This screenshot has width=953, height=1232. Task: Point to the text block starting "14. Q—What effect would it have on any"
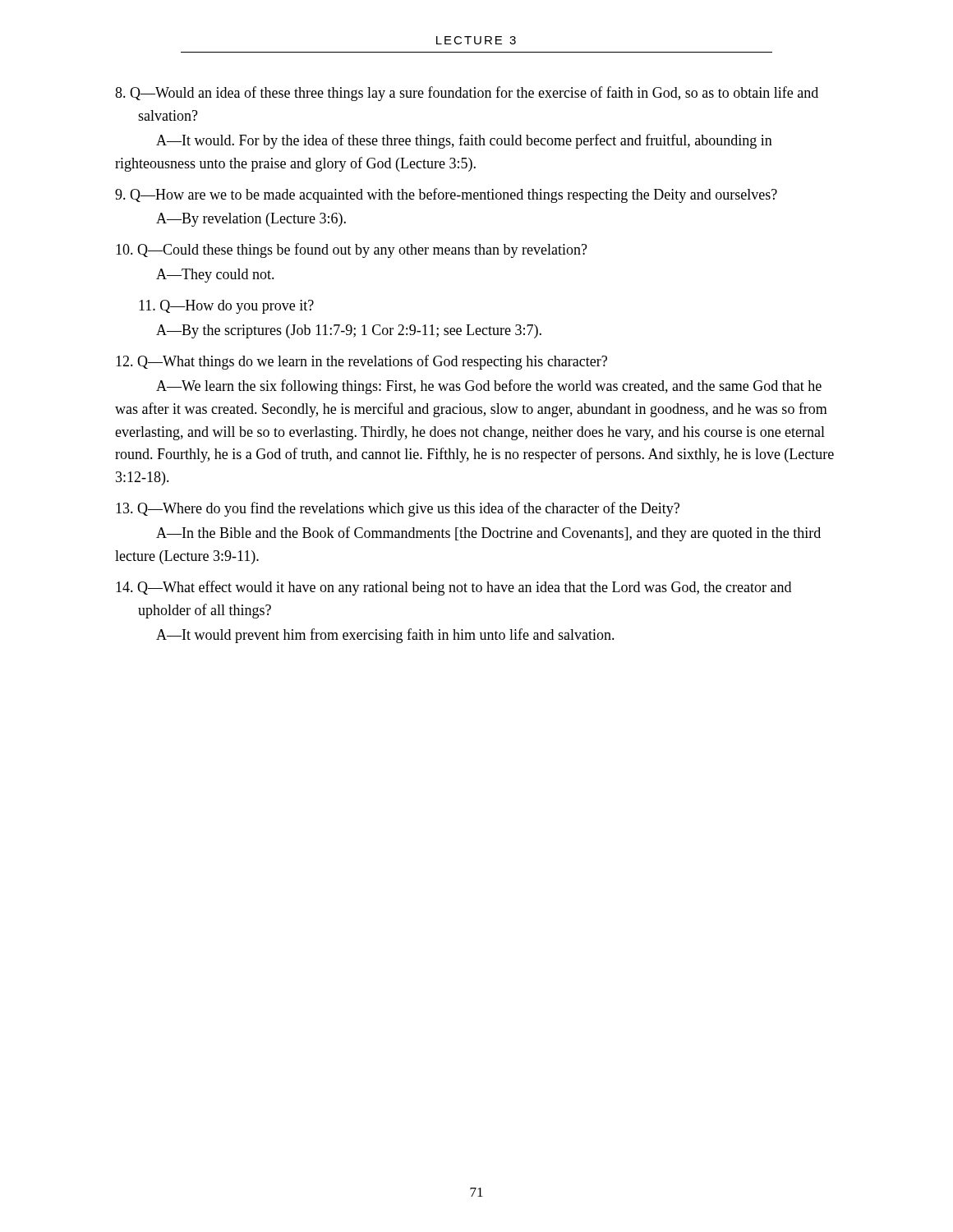[x=453, y=588]
